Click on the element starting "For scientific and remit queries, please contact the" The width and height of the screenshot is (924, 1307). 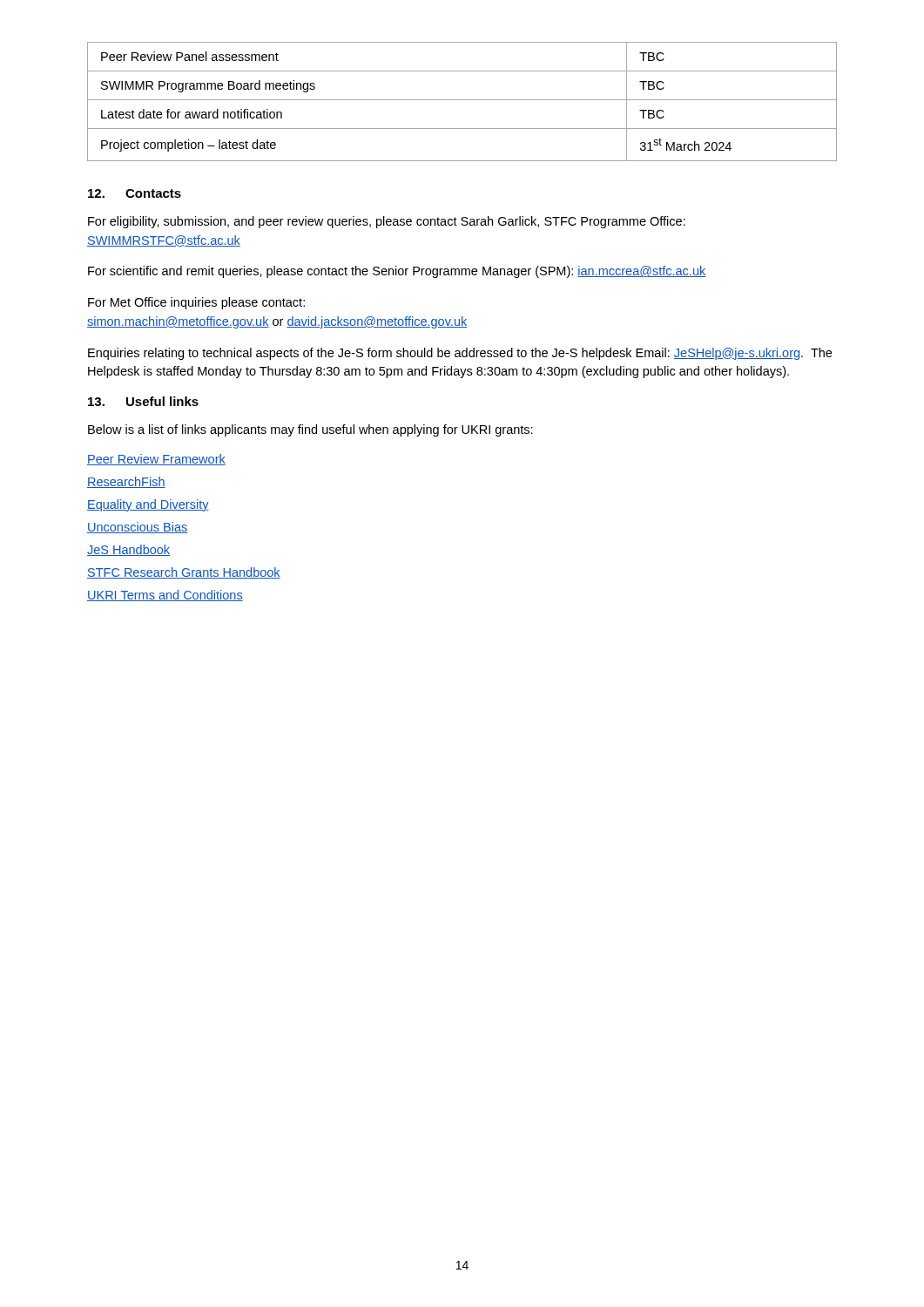396,271
